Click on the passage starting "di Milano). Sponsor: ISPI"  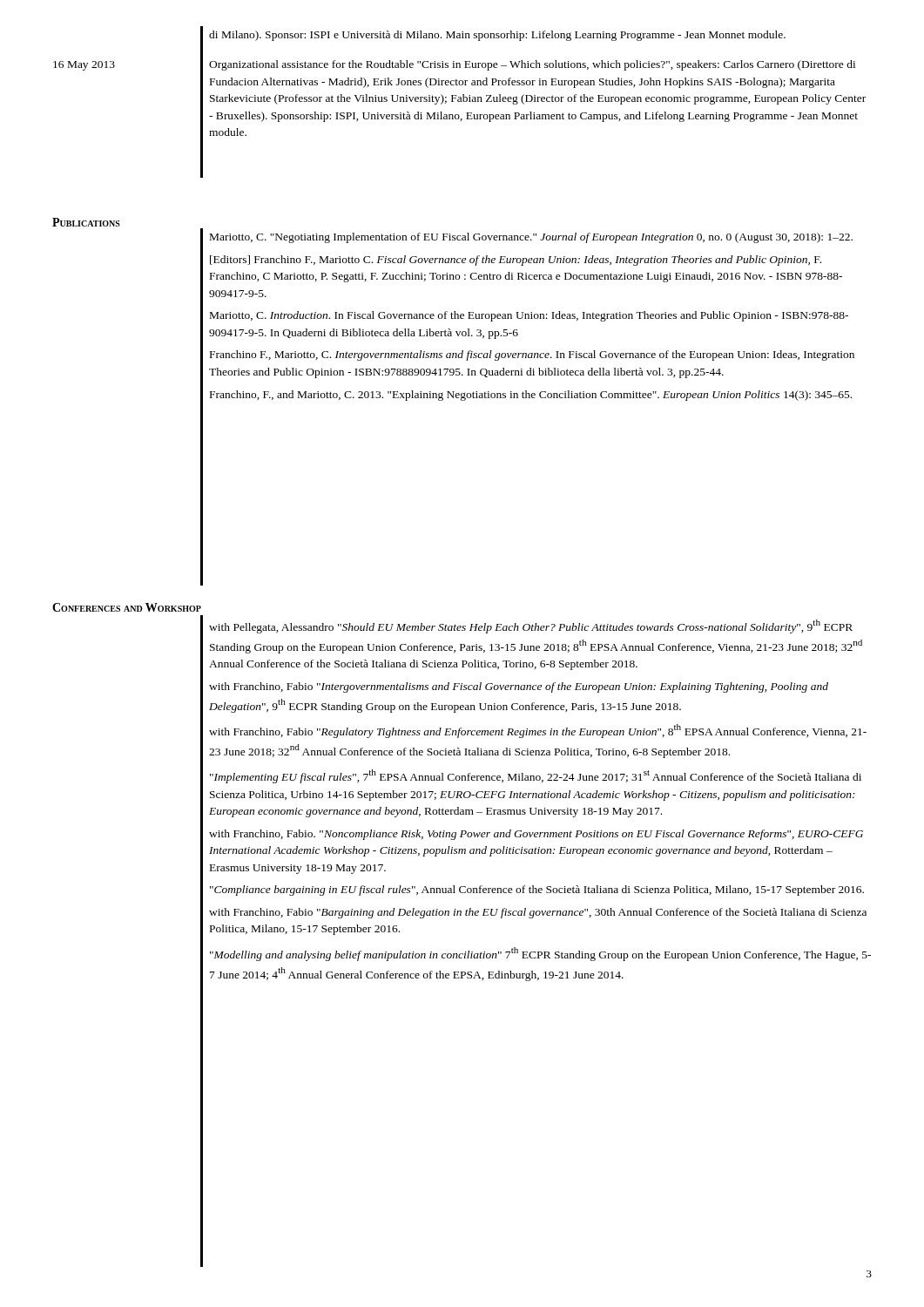[x=540, y=35]
